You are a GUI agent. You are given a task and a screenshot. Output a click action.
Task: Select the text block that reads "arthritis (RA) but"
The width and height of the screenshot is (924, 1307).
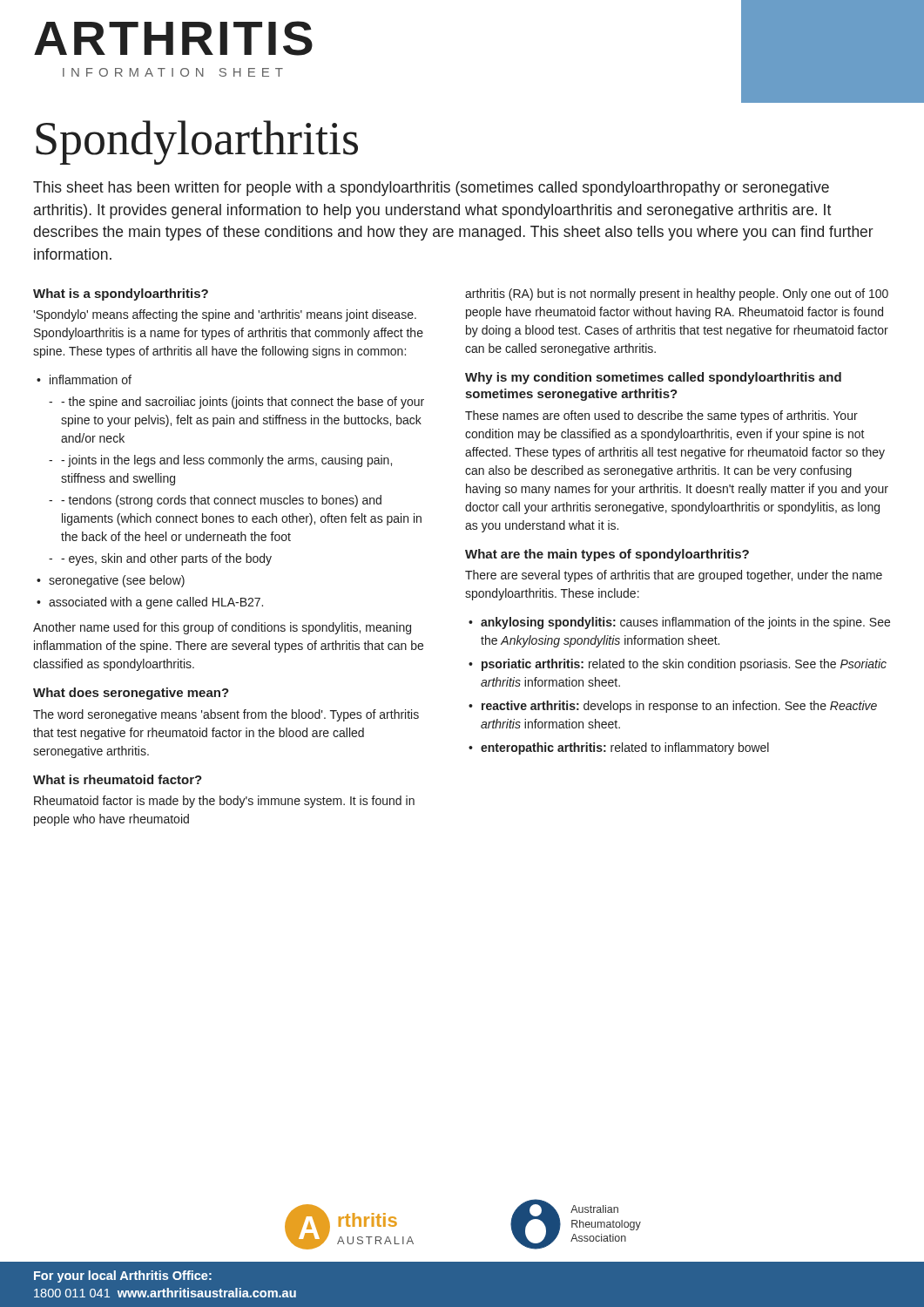[677, 321]
